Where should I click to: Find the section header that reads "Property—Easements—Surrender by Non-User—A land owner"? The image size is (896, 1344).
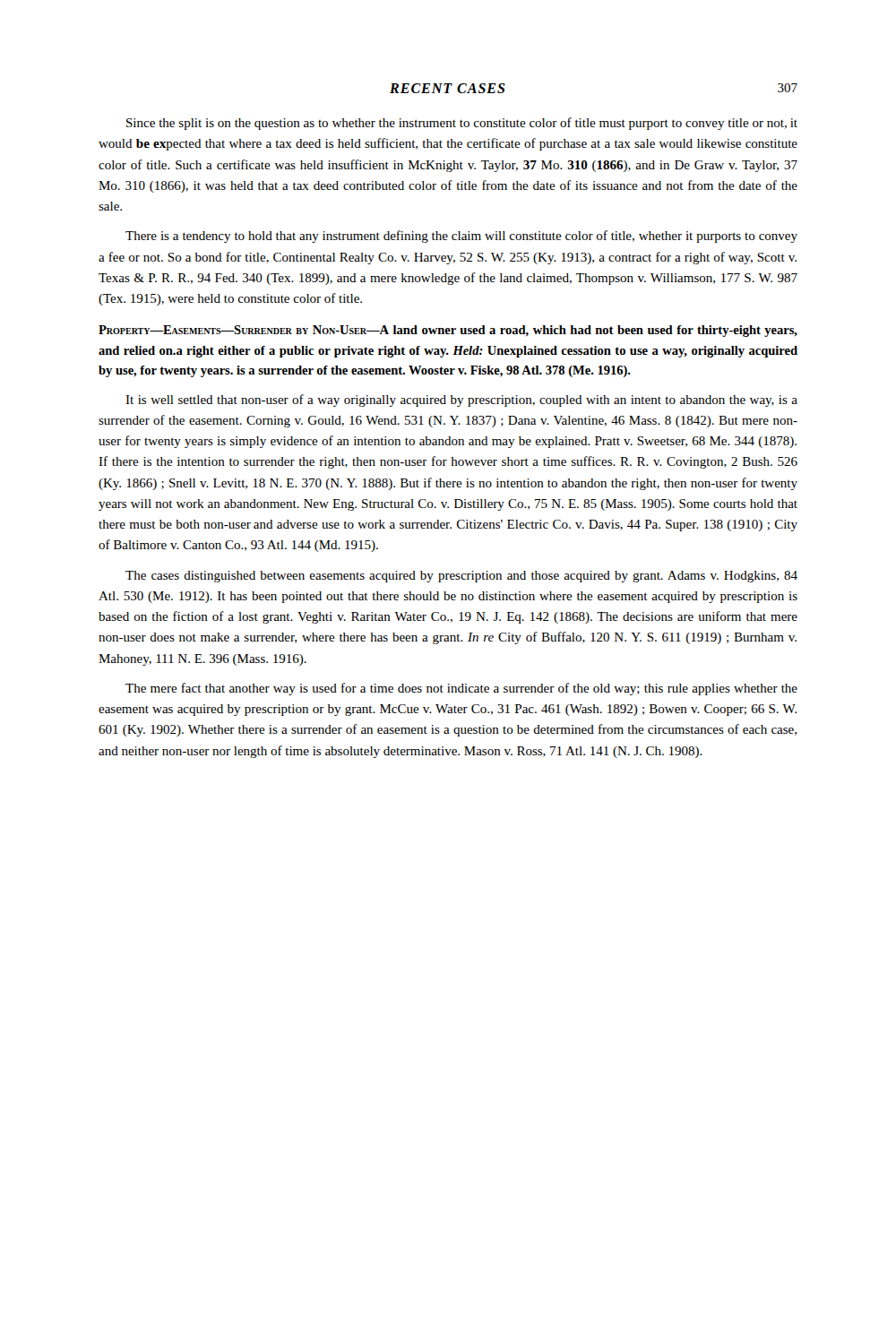point(448,350)
